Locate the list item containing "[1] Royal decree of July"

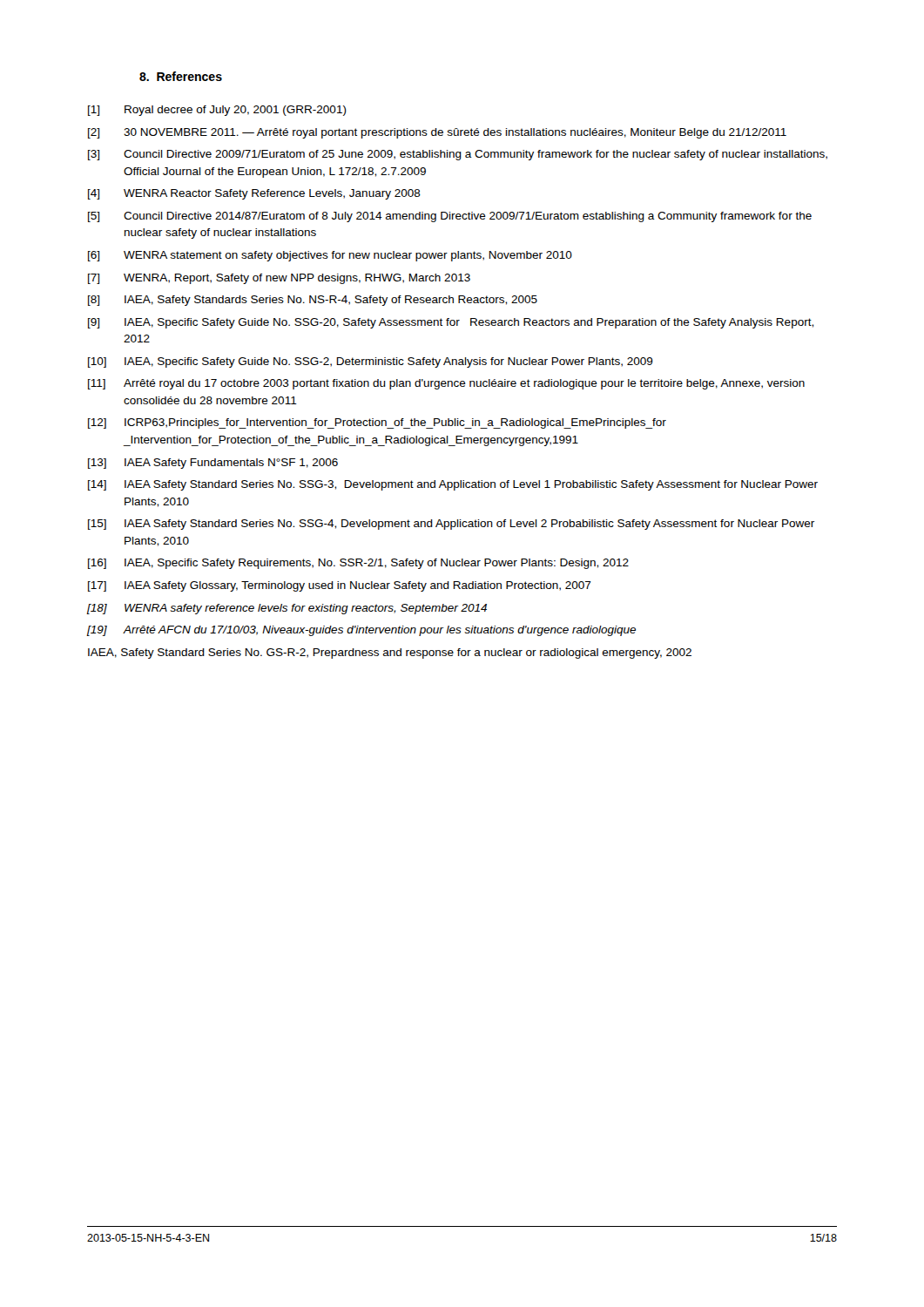click(217, 111)
